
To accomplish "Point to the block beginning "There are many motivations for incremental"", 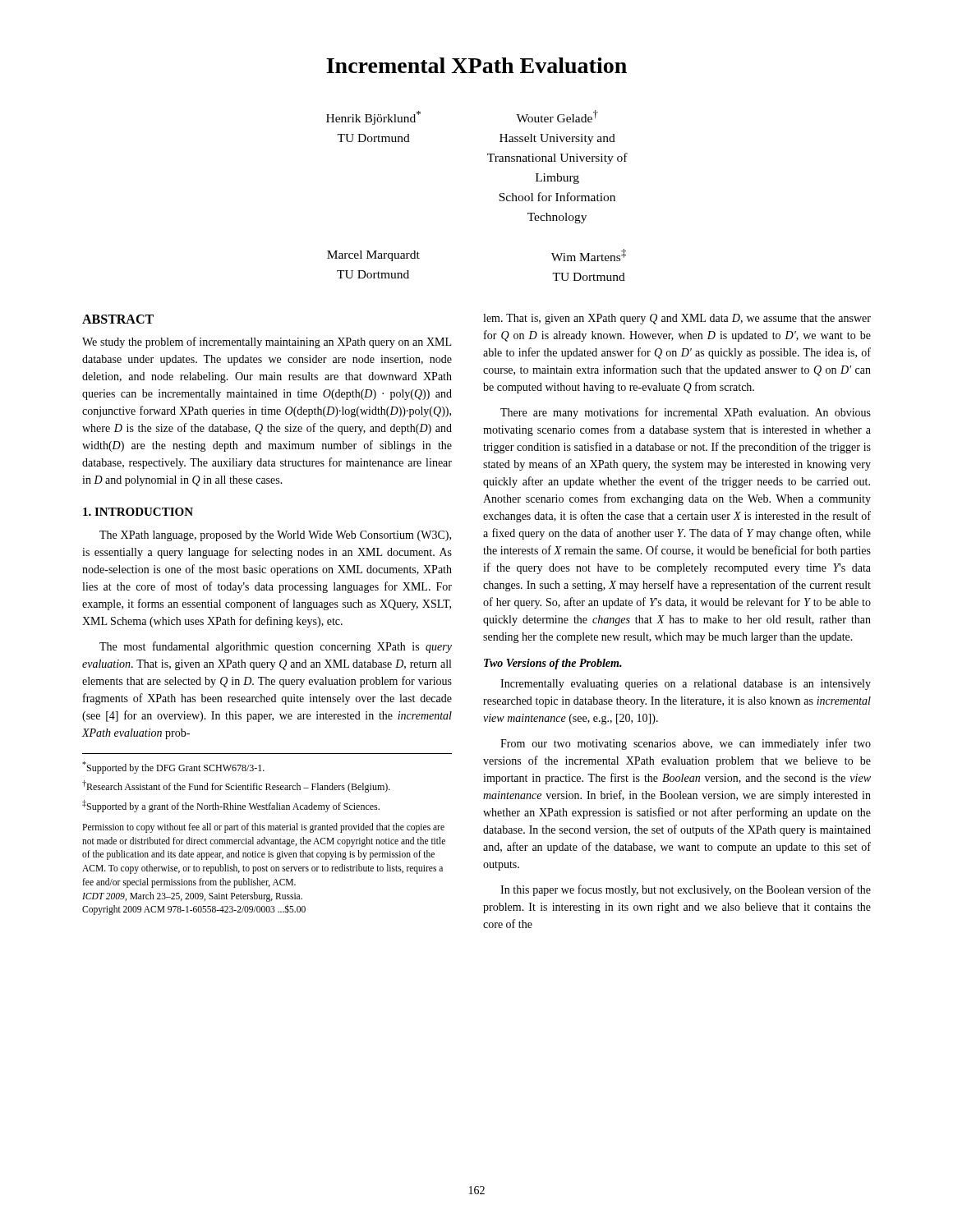I will (x=677, y=525).
